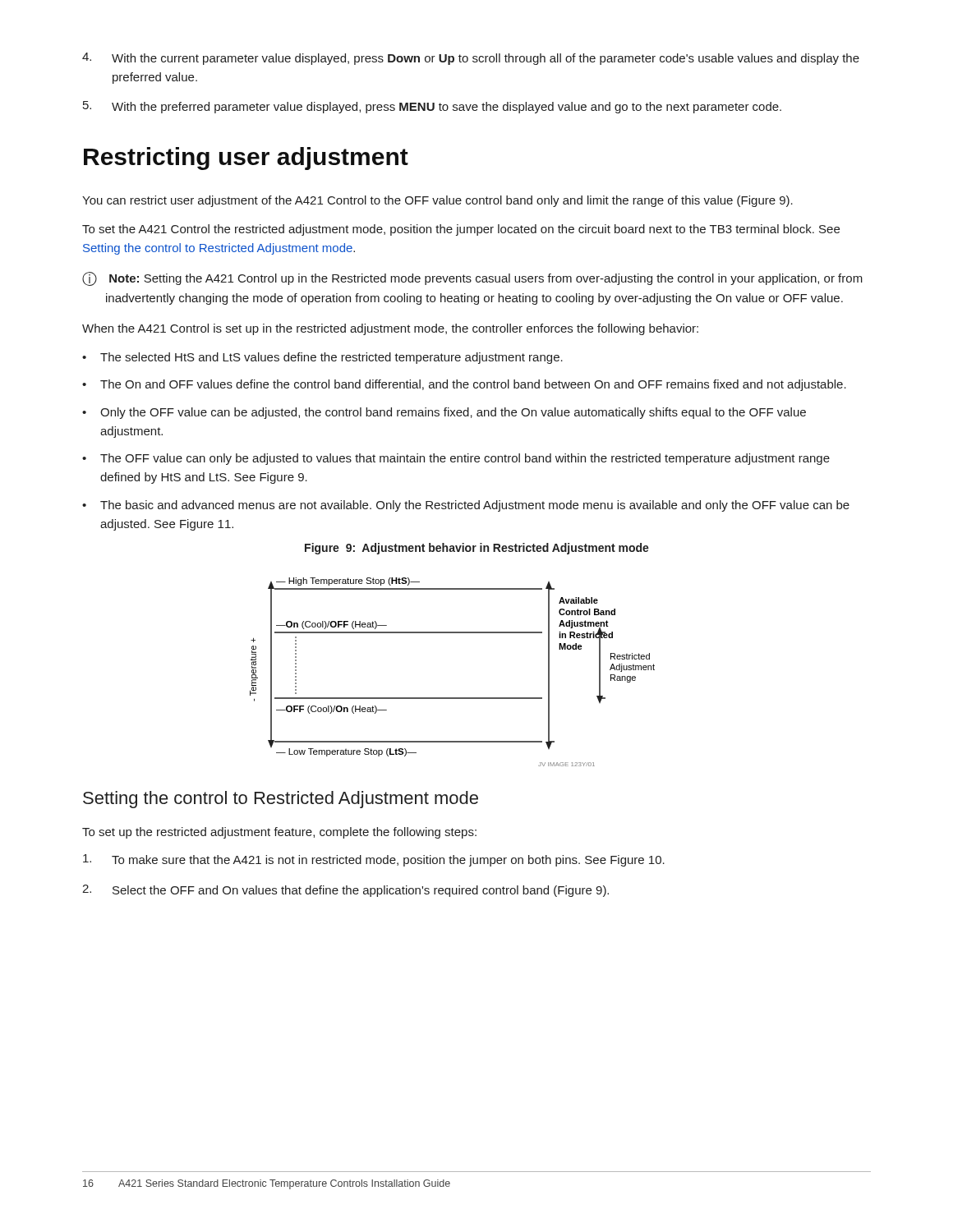953x1232 pixels.
Task: Navigate to the region starting "To make sure"
Action: coord(476,860)
